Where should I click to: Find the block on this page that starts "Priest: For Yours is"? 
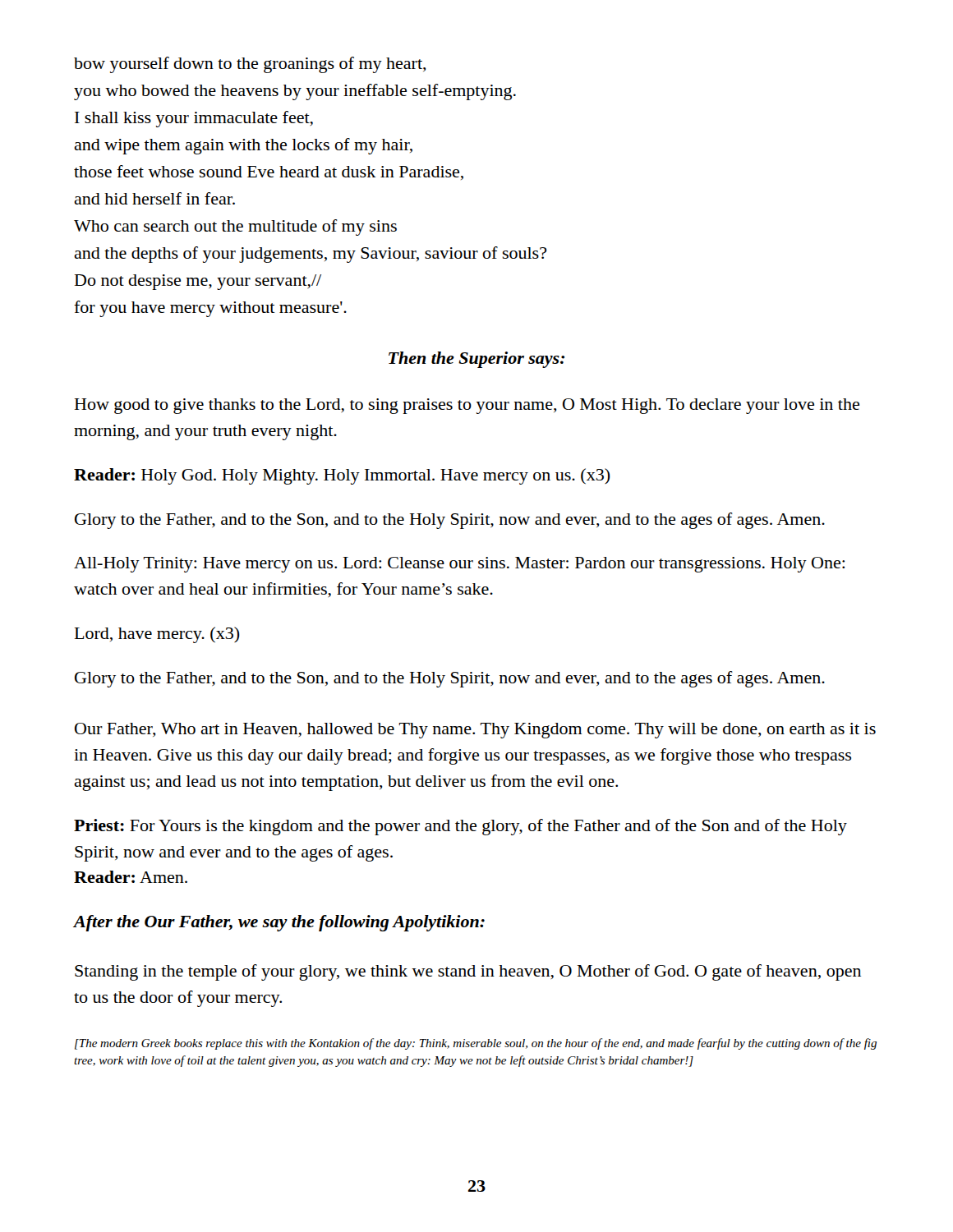click(460, 827)
